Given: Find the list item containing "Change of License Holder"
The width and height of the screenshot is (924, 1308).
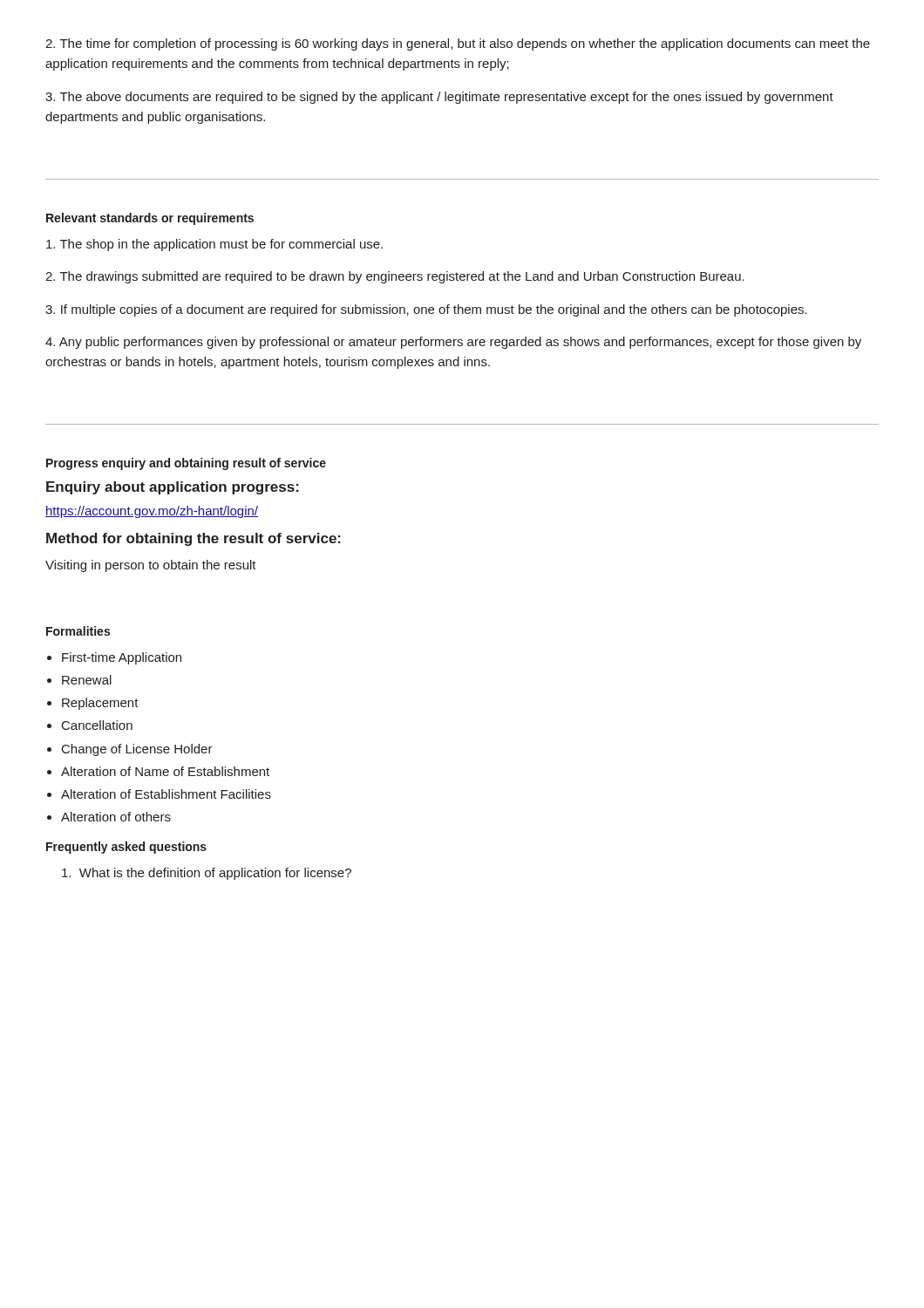Looking at the screenshot, I should 137,748.
